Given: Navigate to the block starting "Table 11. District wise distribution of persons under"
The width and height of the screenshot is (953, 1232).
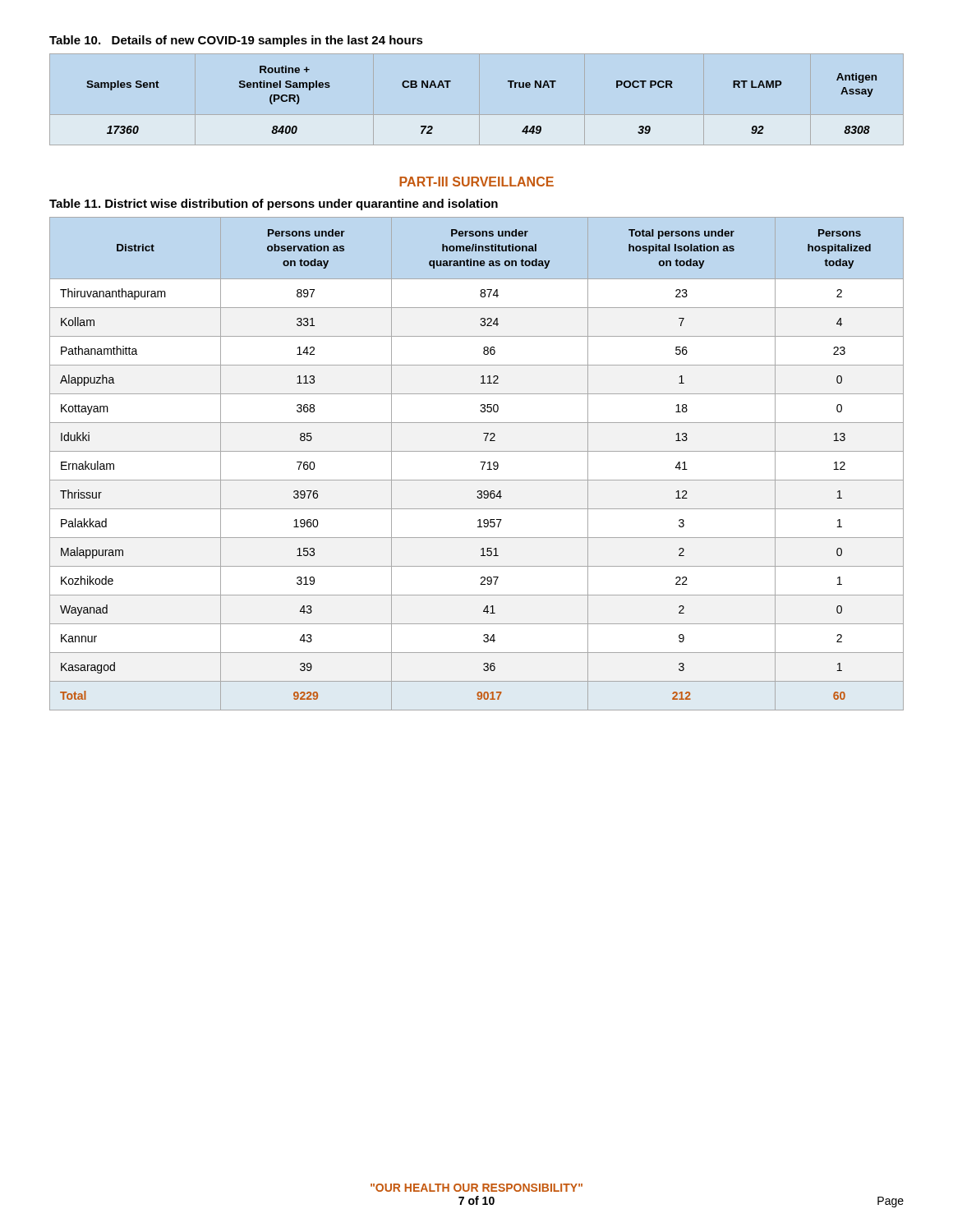Looking at the screenshot, I should tap(274, 203).
